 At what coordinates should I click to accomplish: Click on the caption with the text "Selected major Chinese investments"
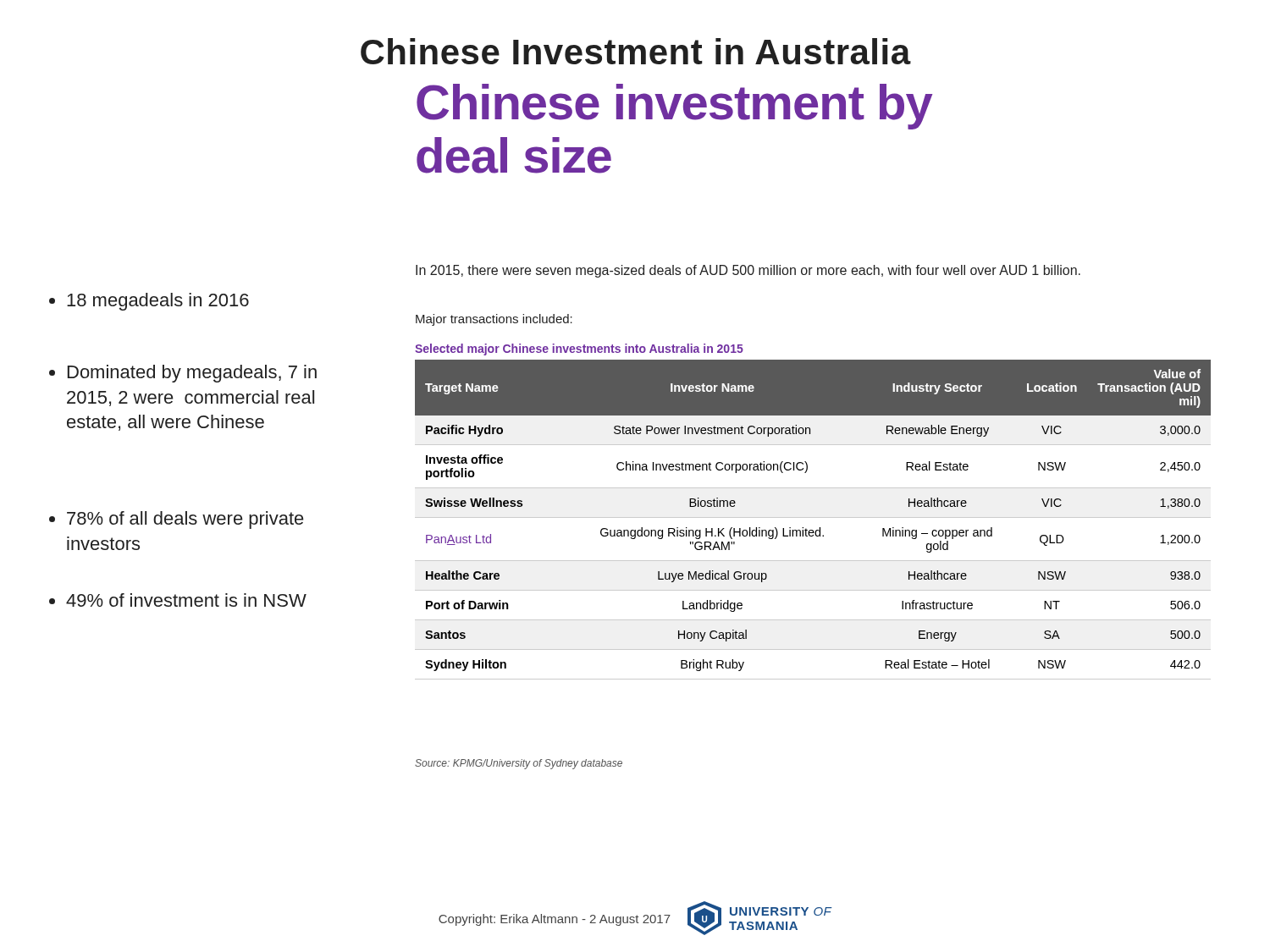coord(579,349)
